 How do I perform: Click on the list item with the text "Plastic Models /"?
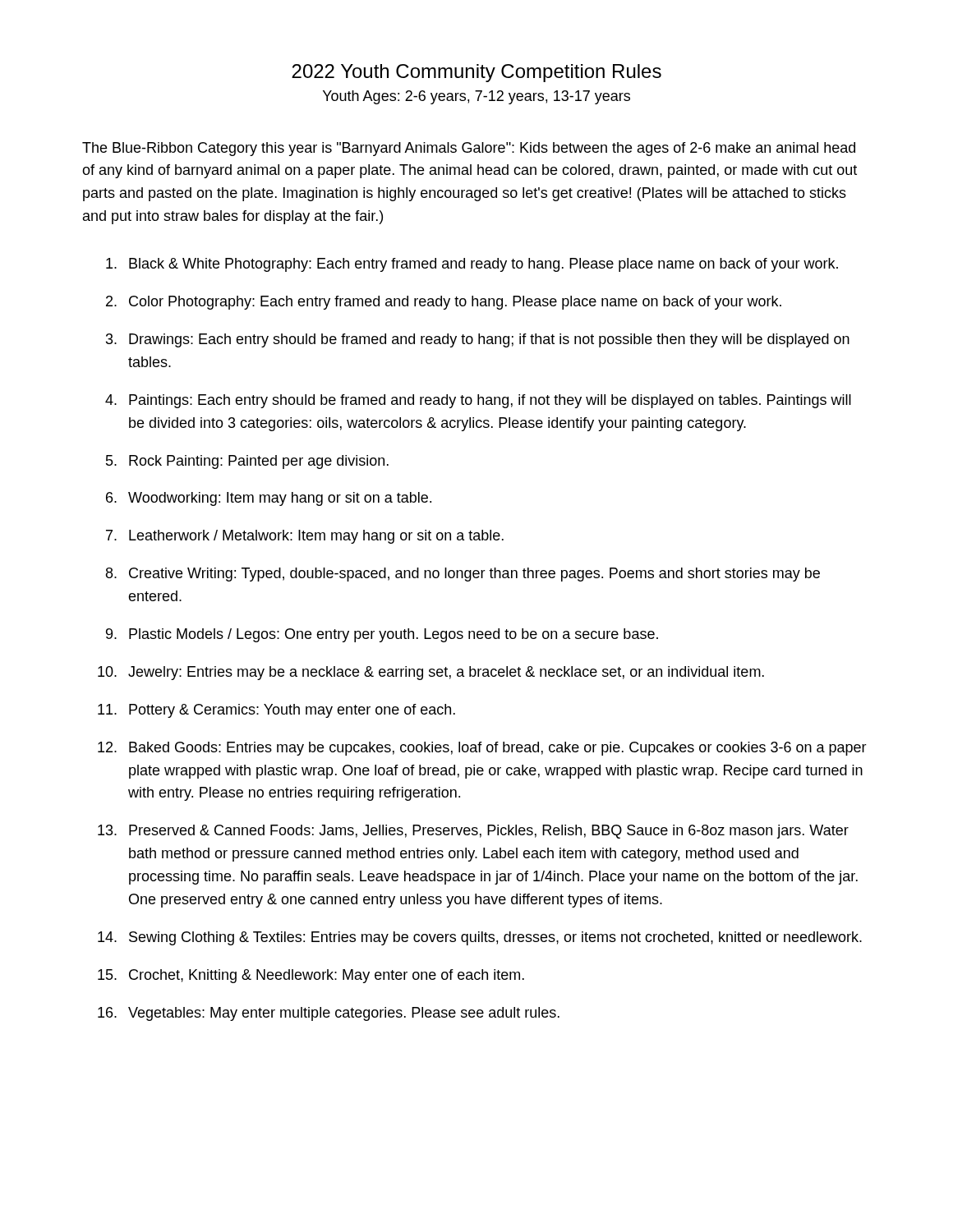pyautogui.click(x=394, y=634)
